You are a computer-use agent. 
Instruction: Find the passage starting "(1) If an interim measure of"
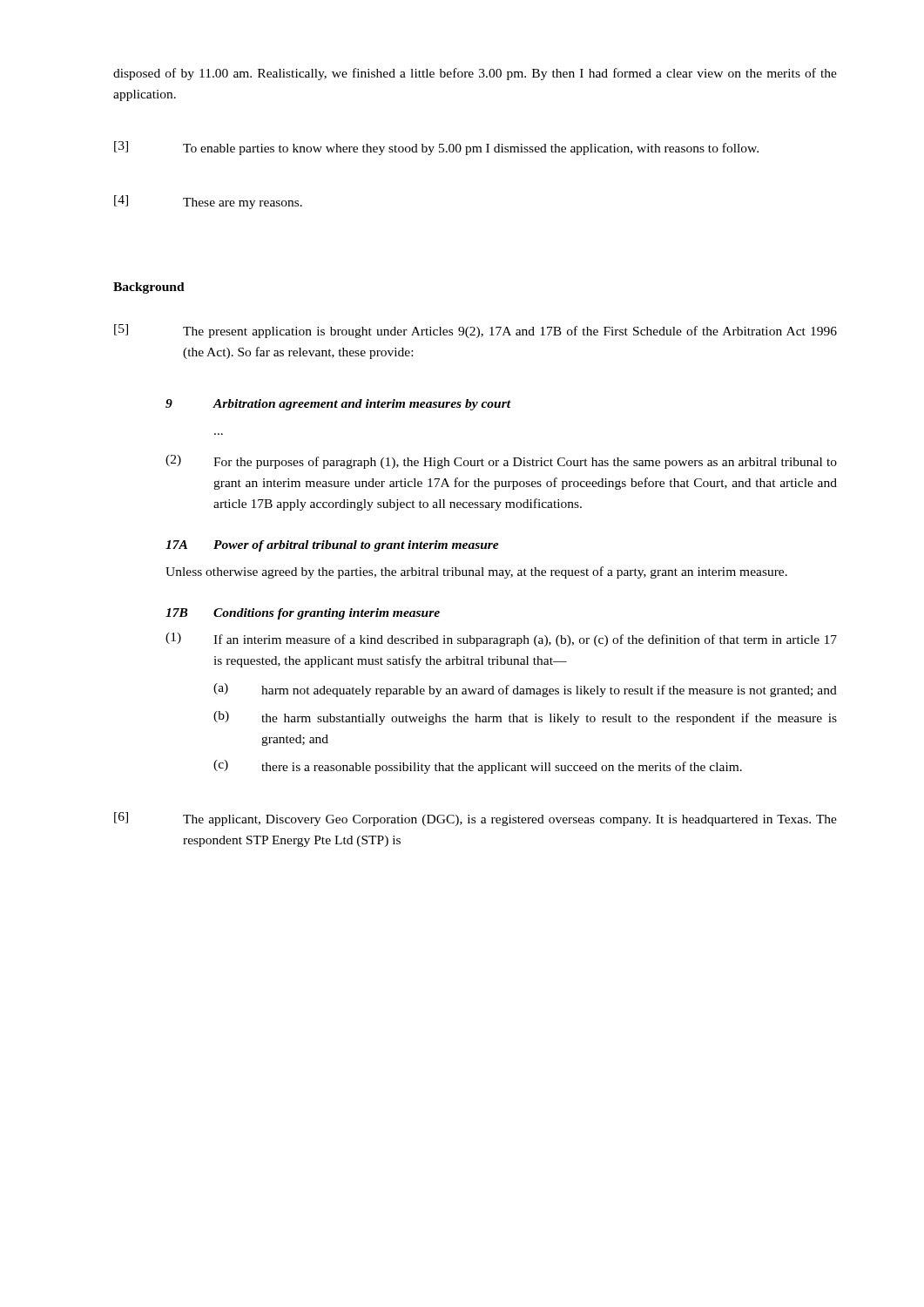pyautogui.click(x=501, y=650)
